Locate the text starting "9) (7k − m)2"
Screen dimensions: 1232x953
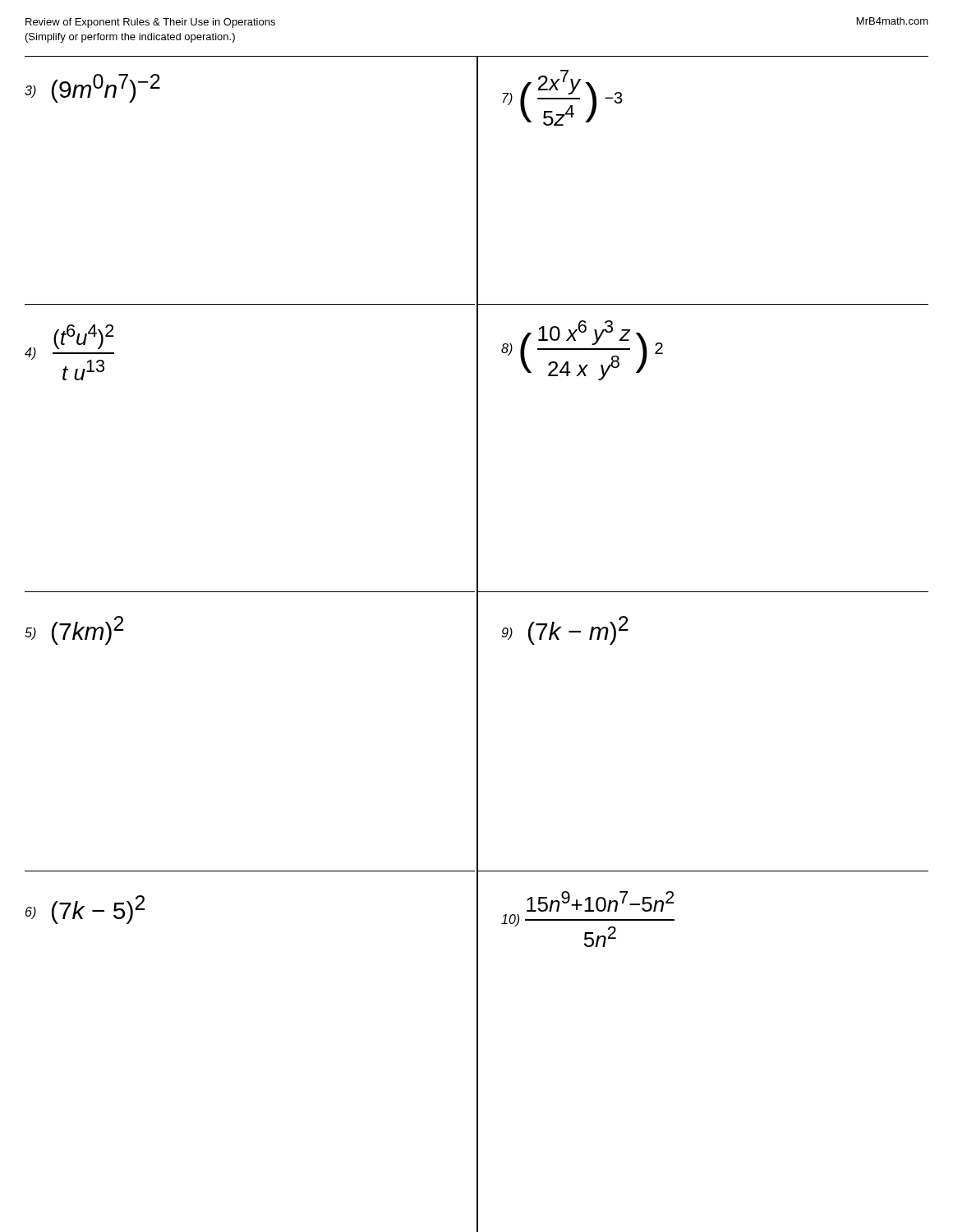[x=565, y=628]
